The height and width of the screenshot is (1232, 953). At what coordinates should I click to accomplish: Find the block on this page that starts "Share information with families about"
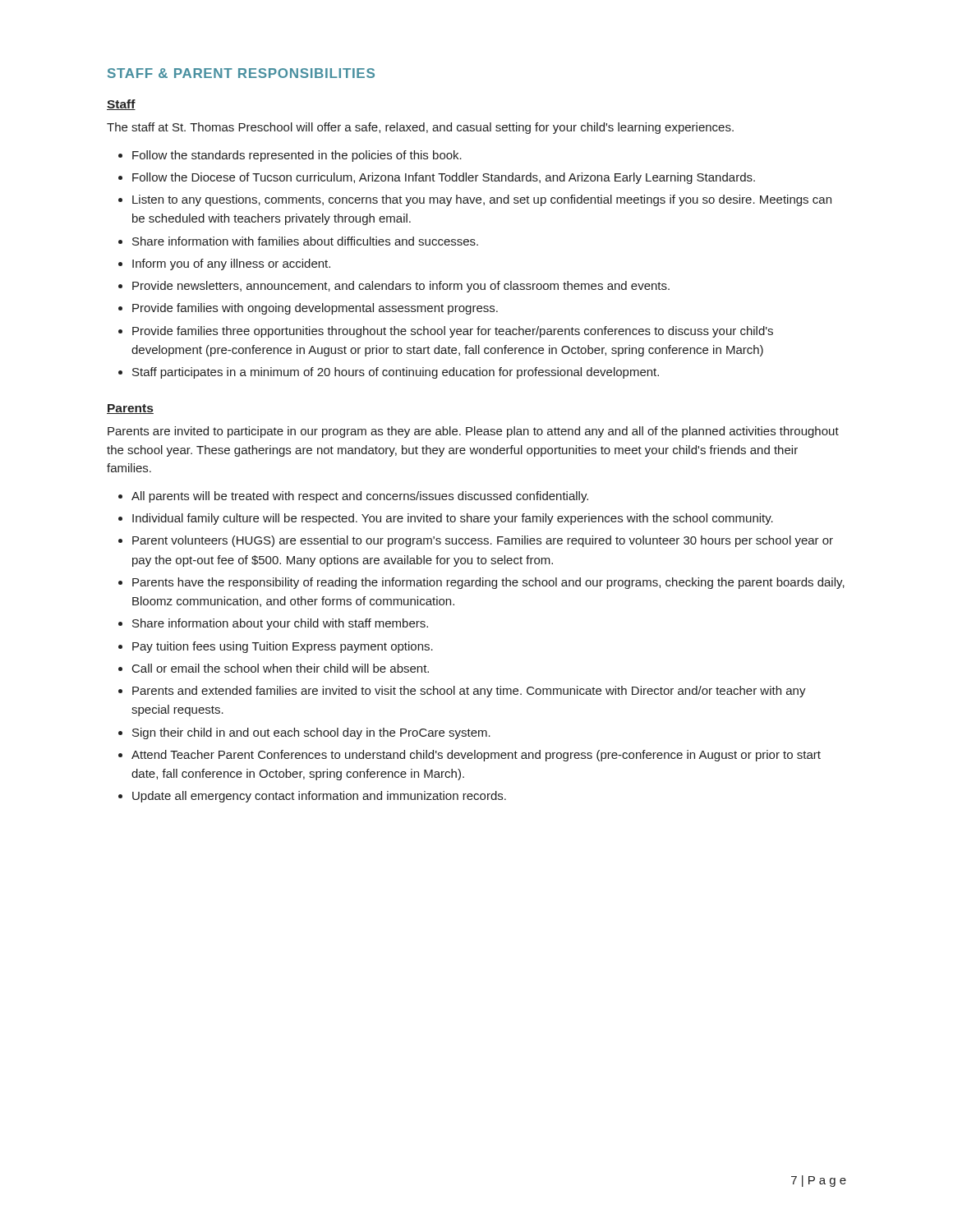305,241
